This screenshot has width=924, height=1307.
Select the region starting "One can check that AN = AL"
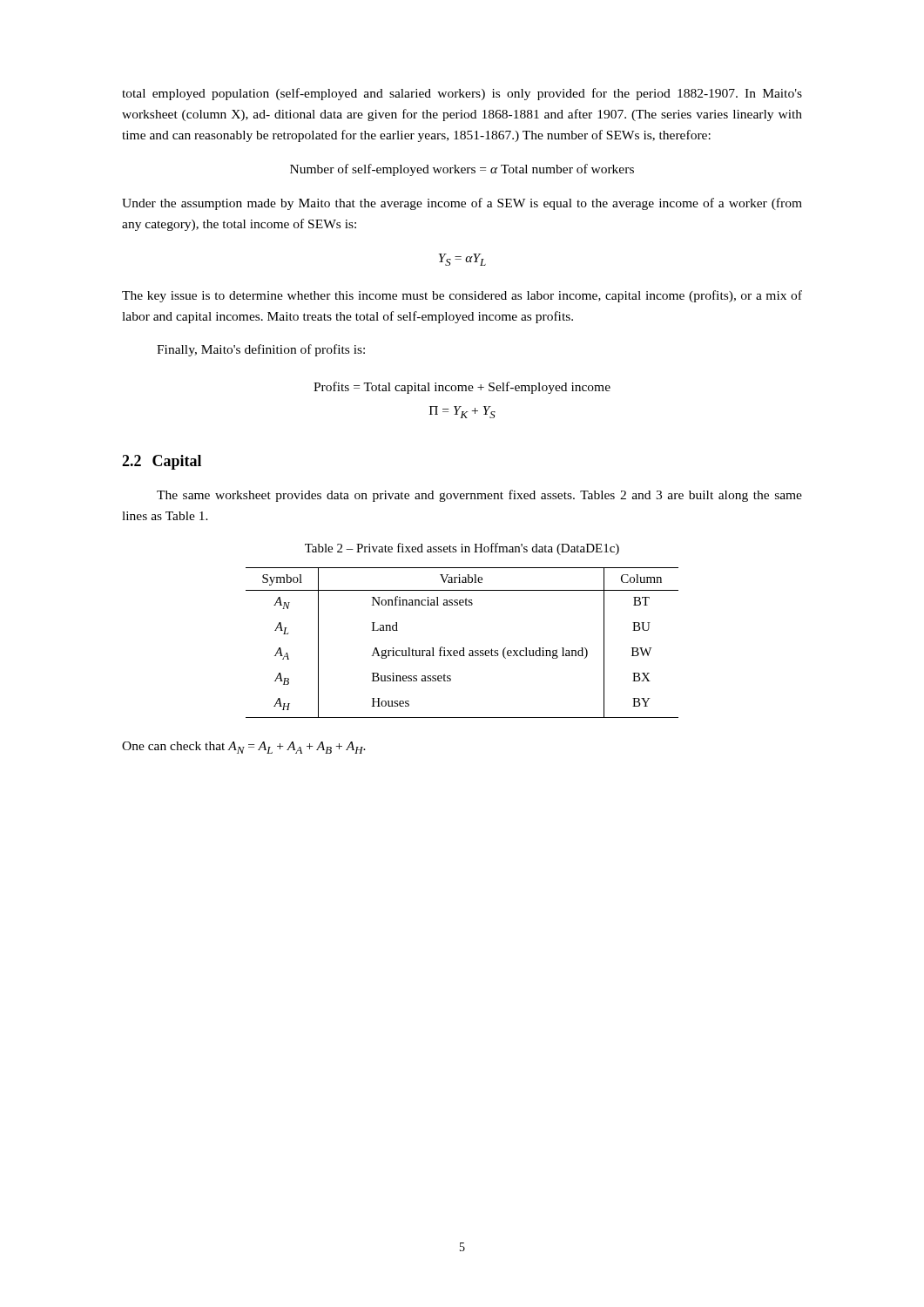(244, 748)
